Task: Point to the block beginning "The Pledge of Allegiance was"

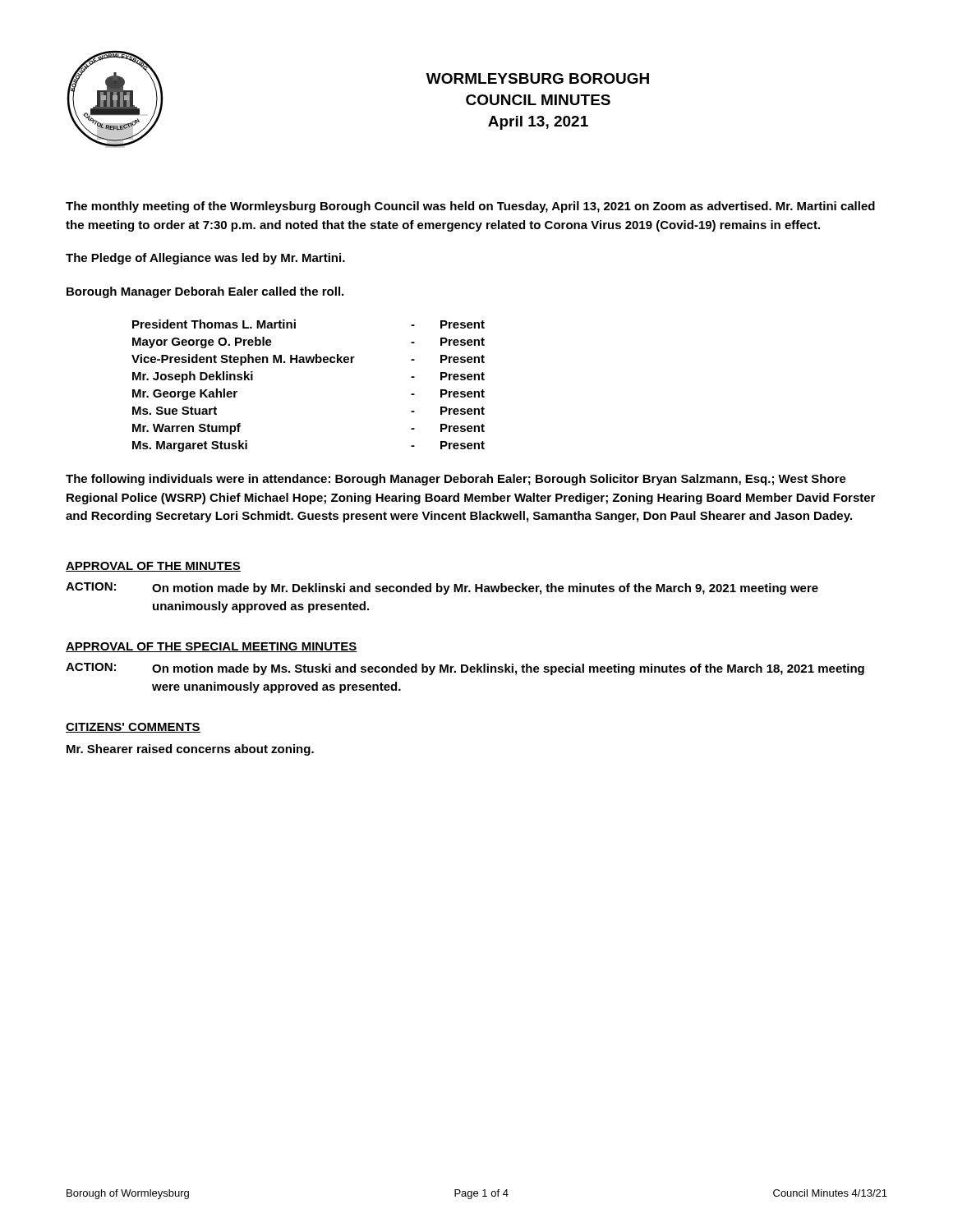Action: 206,257
